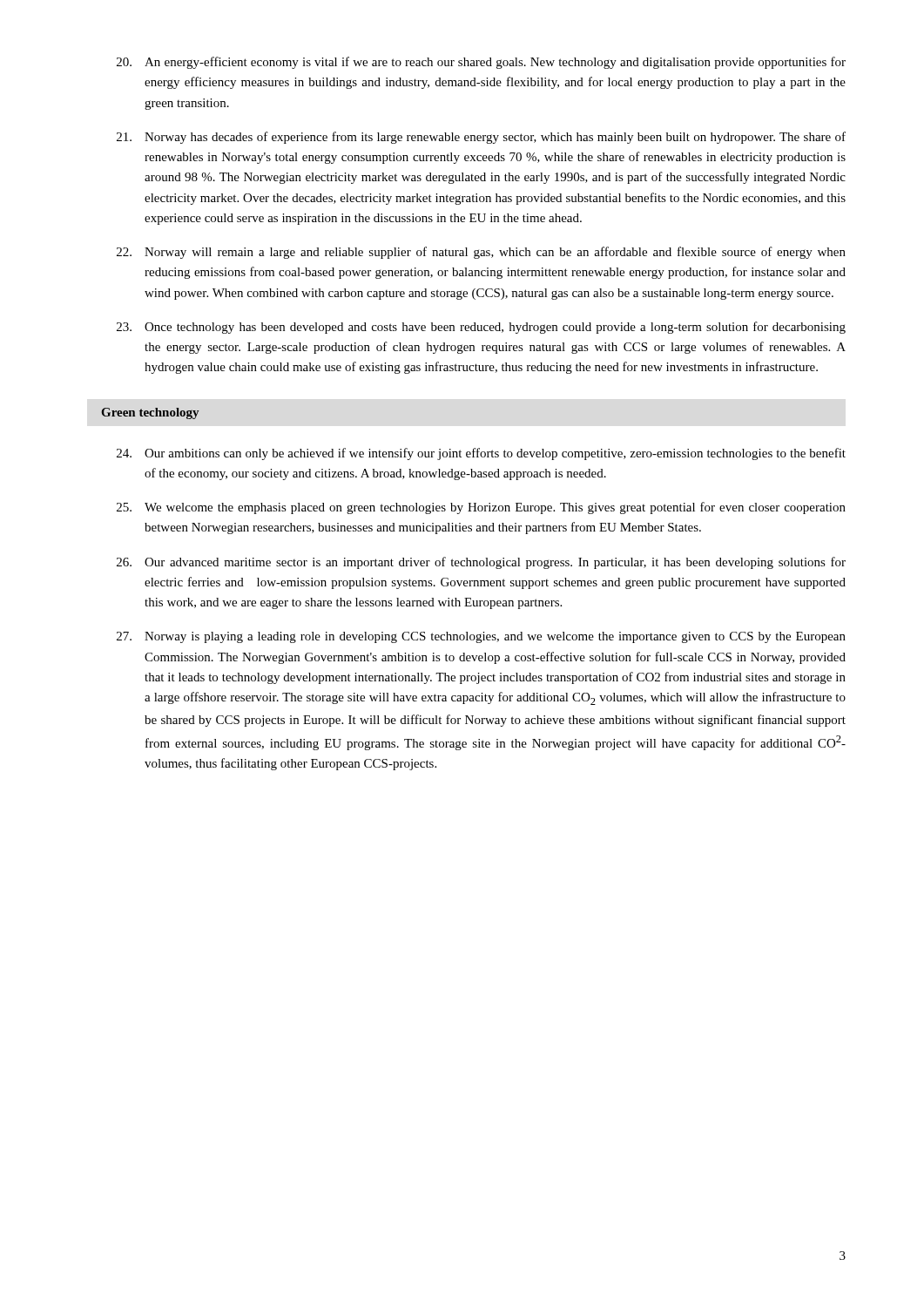Find the block starting "25. We welcome the emphasis"
This screenshot has width=924, height=1307.
pos(466,518)
